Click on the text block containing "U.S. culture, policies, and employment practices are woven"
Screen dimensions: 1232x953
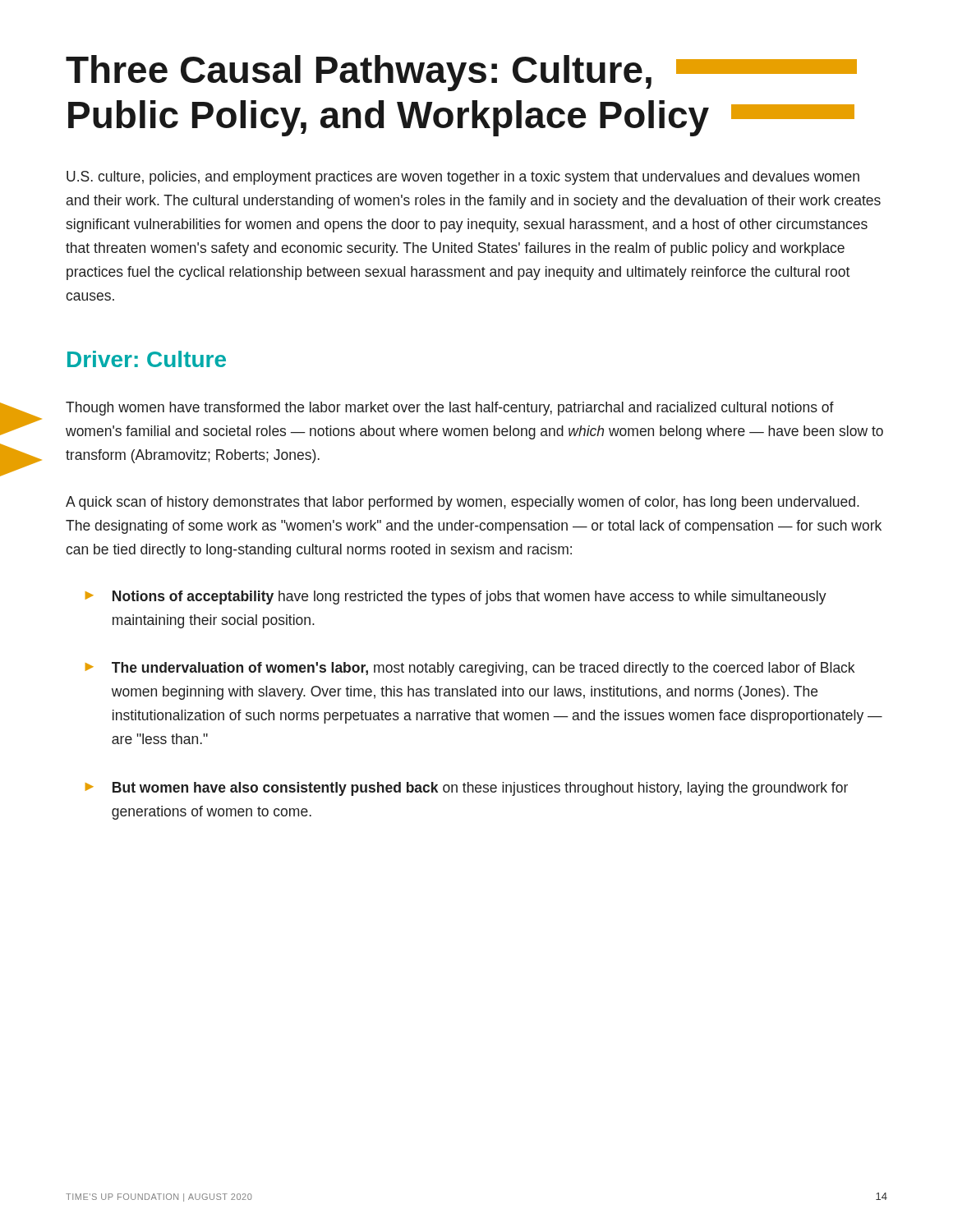[x=473, y=236]
